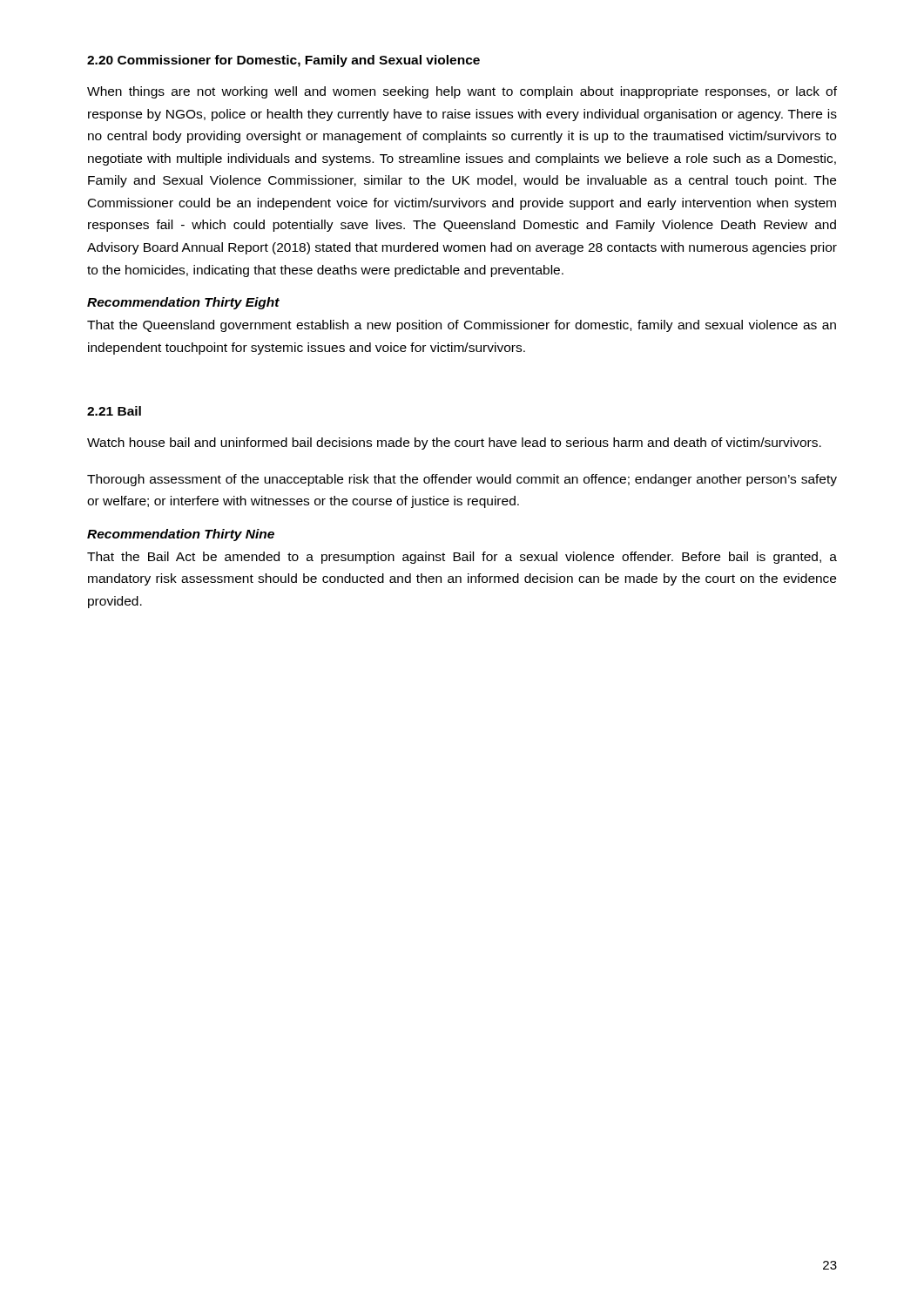Locate the text block with the text "That the Bail"
The width and height of the screenshot is (924, 1307).
click(x=462, y=578)
